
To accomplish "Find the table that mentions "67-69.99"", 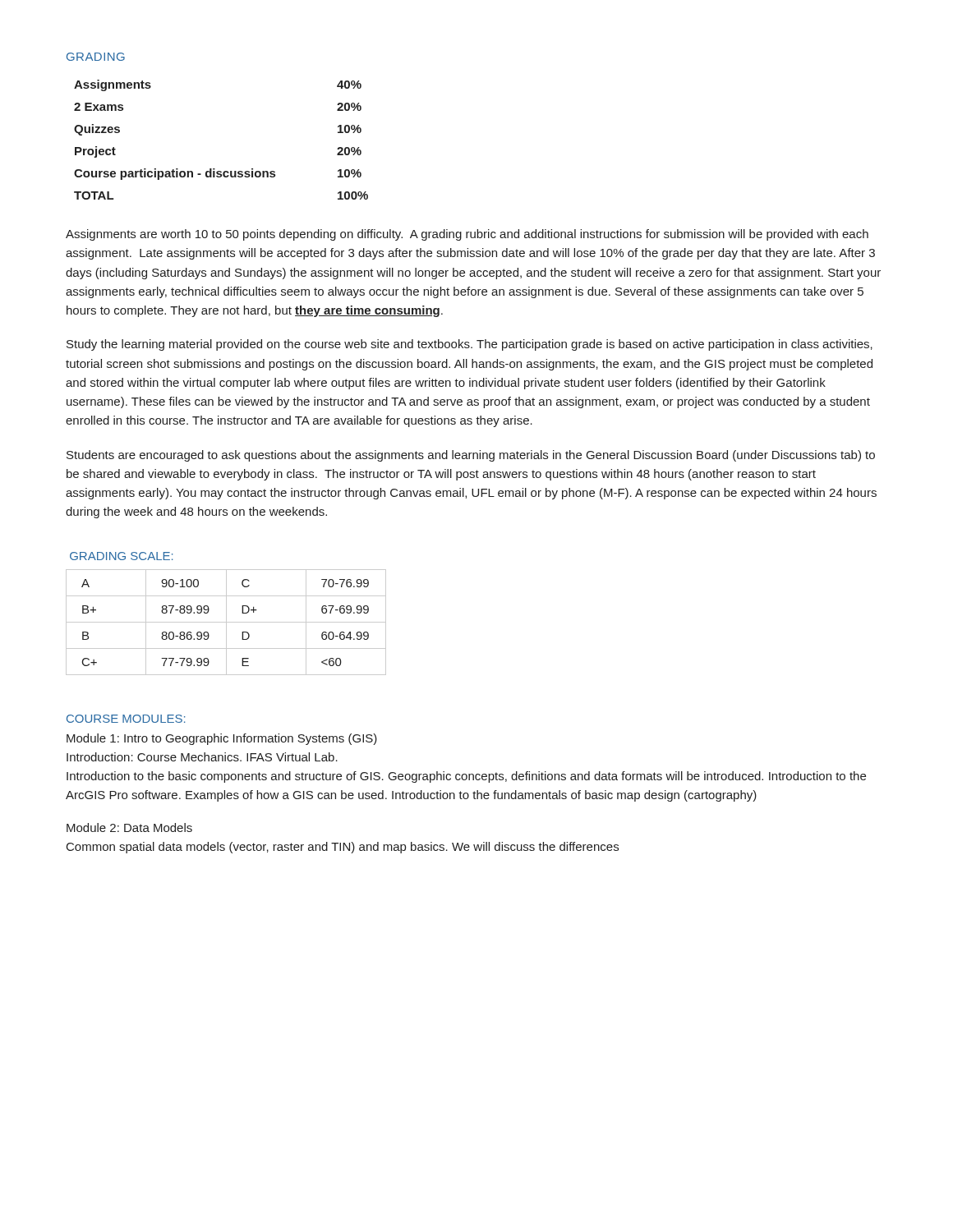I will coord(476,622).
